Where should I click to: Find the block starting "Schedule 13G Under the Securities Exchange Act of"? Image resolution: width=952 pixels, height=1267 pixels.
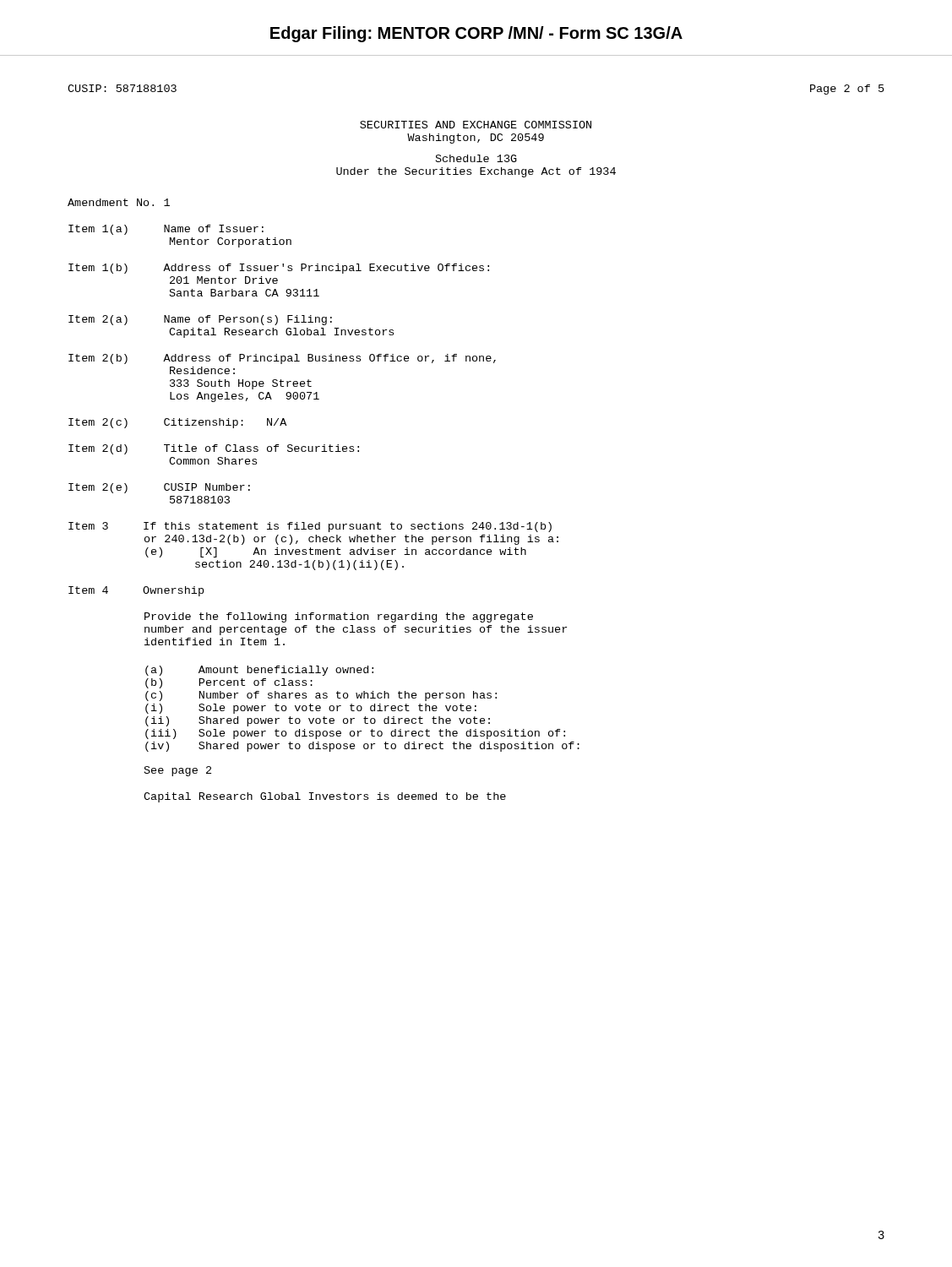(x=476, y=166)
